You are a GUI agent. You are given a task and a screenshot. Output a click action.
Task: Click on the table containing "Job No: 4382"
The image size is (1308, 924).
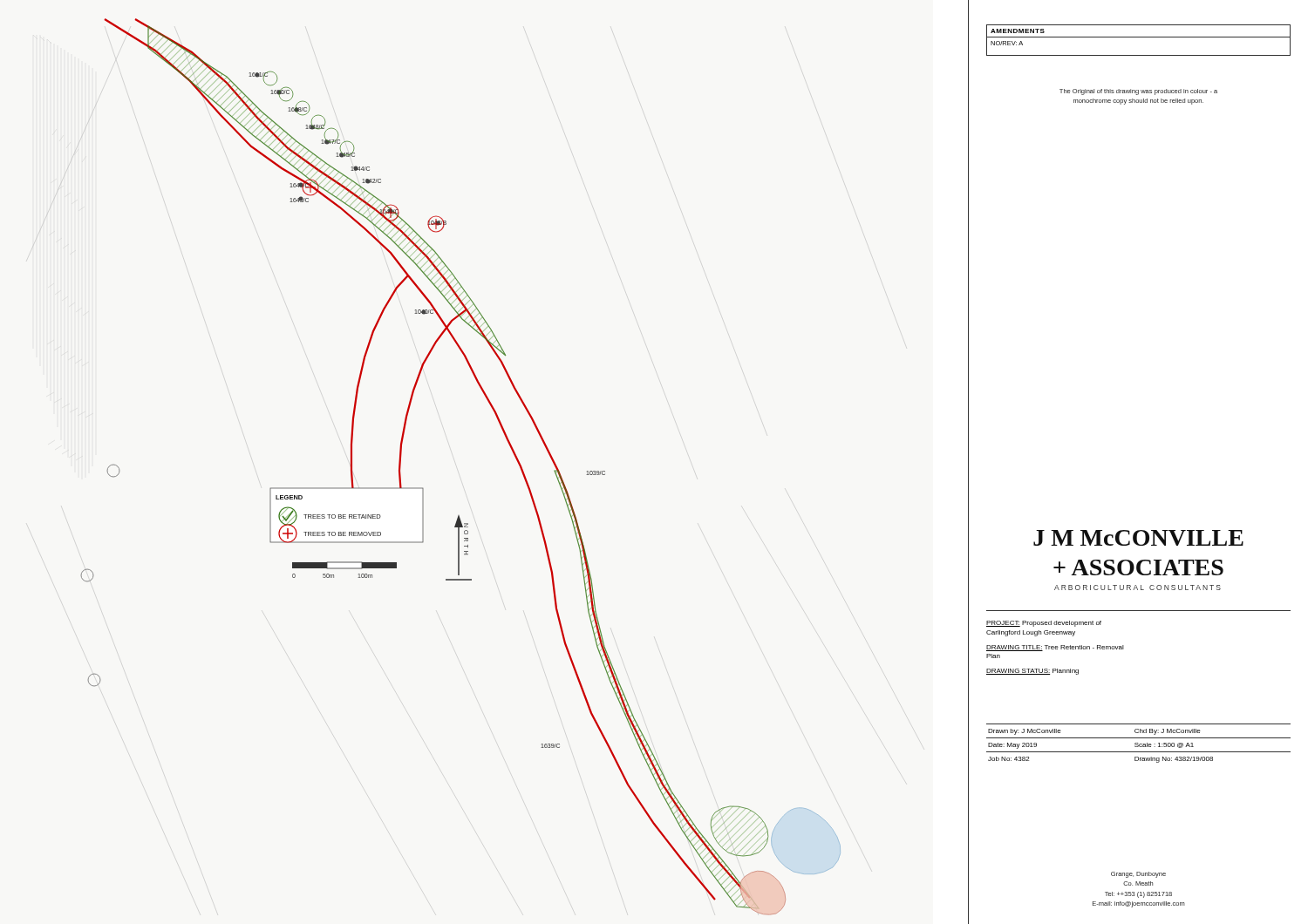[1138, 744]
